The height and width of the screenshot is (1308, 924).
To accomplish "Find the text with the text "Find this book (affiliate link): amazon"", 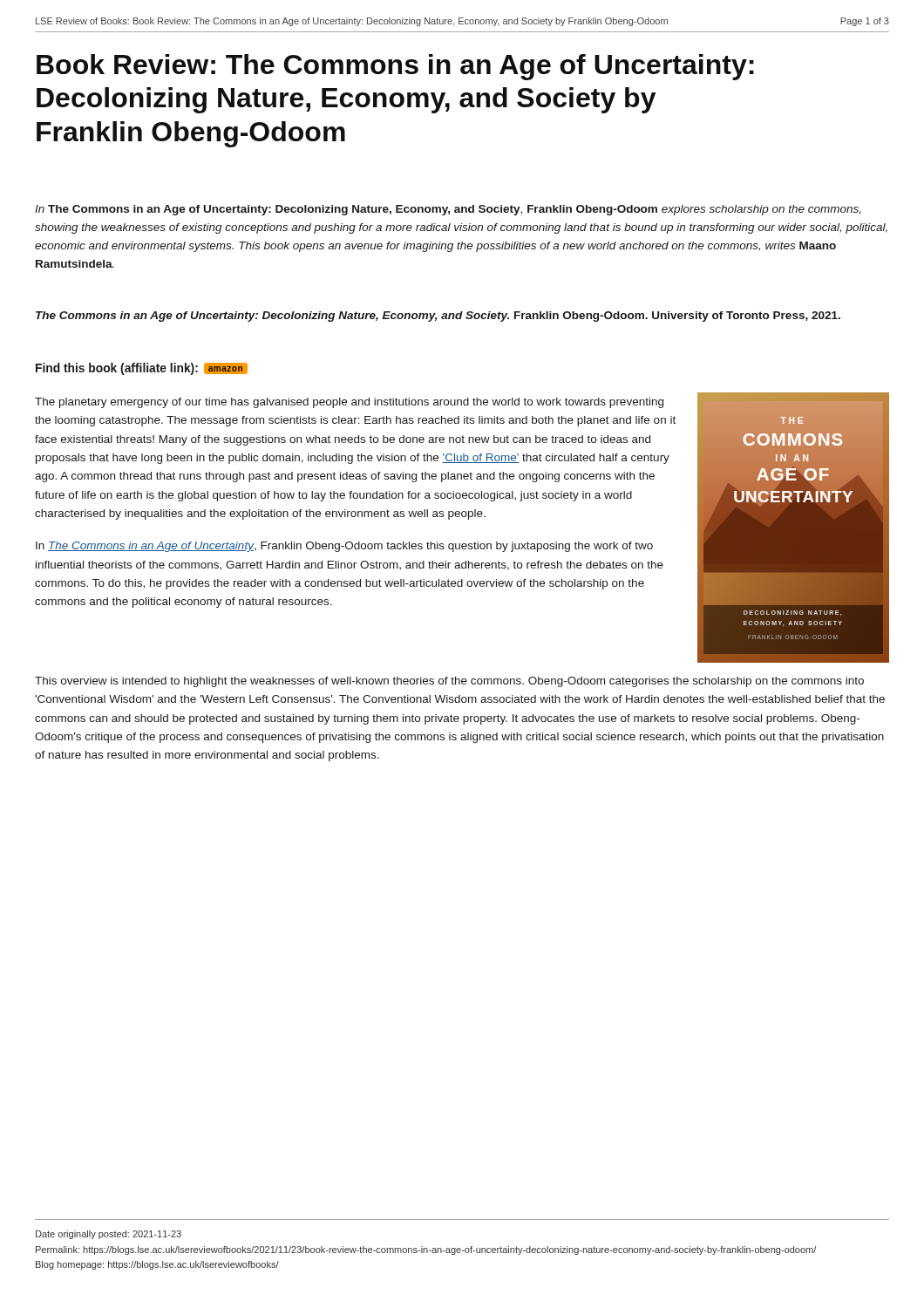I will point(141,368).
